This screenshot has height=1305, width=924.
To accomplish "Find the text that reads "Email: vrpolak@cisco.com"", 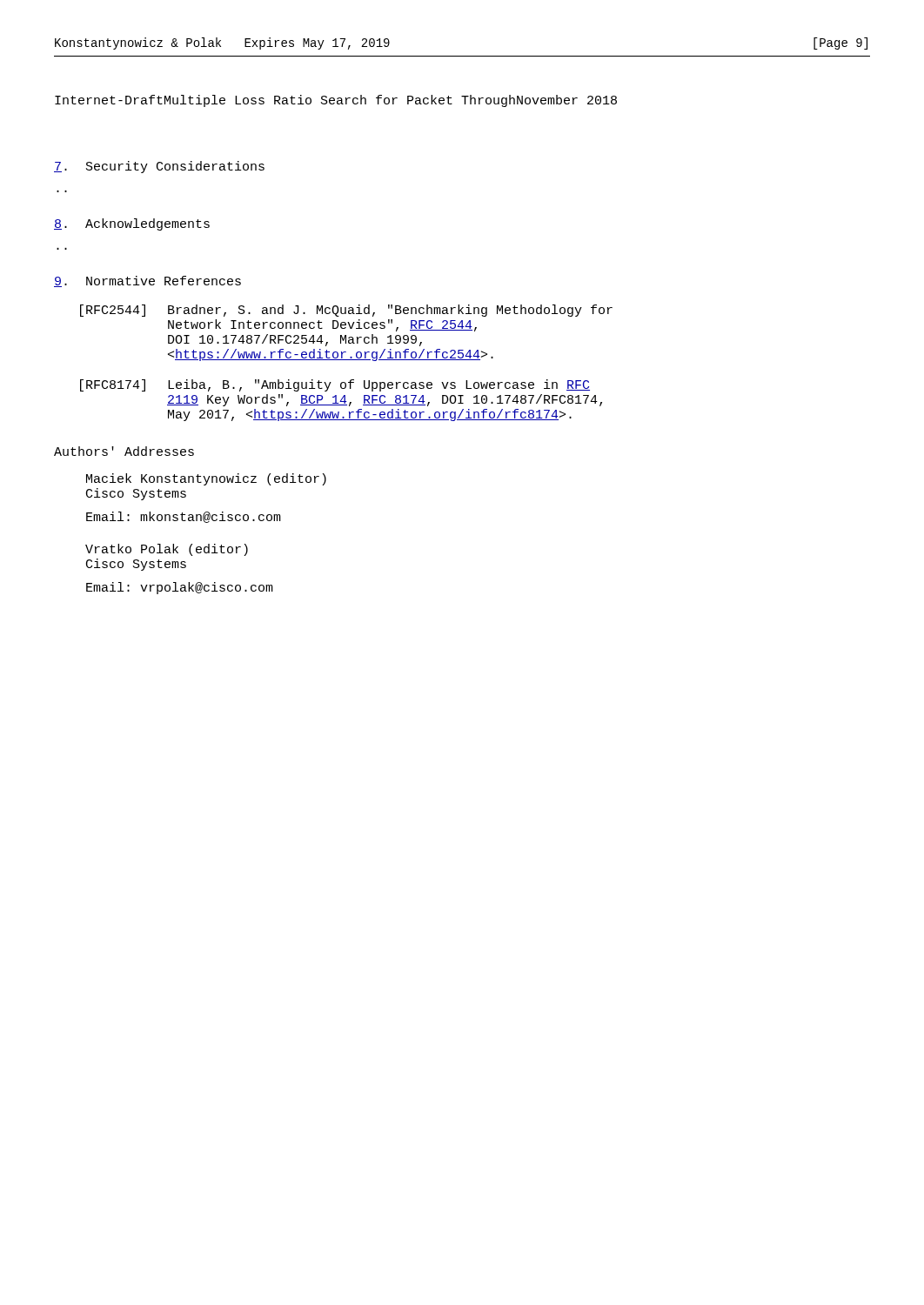I will [179, 589].
